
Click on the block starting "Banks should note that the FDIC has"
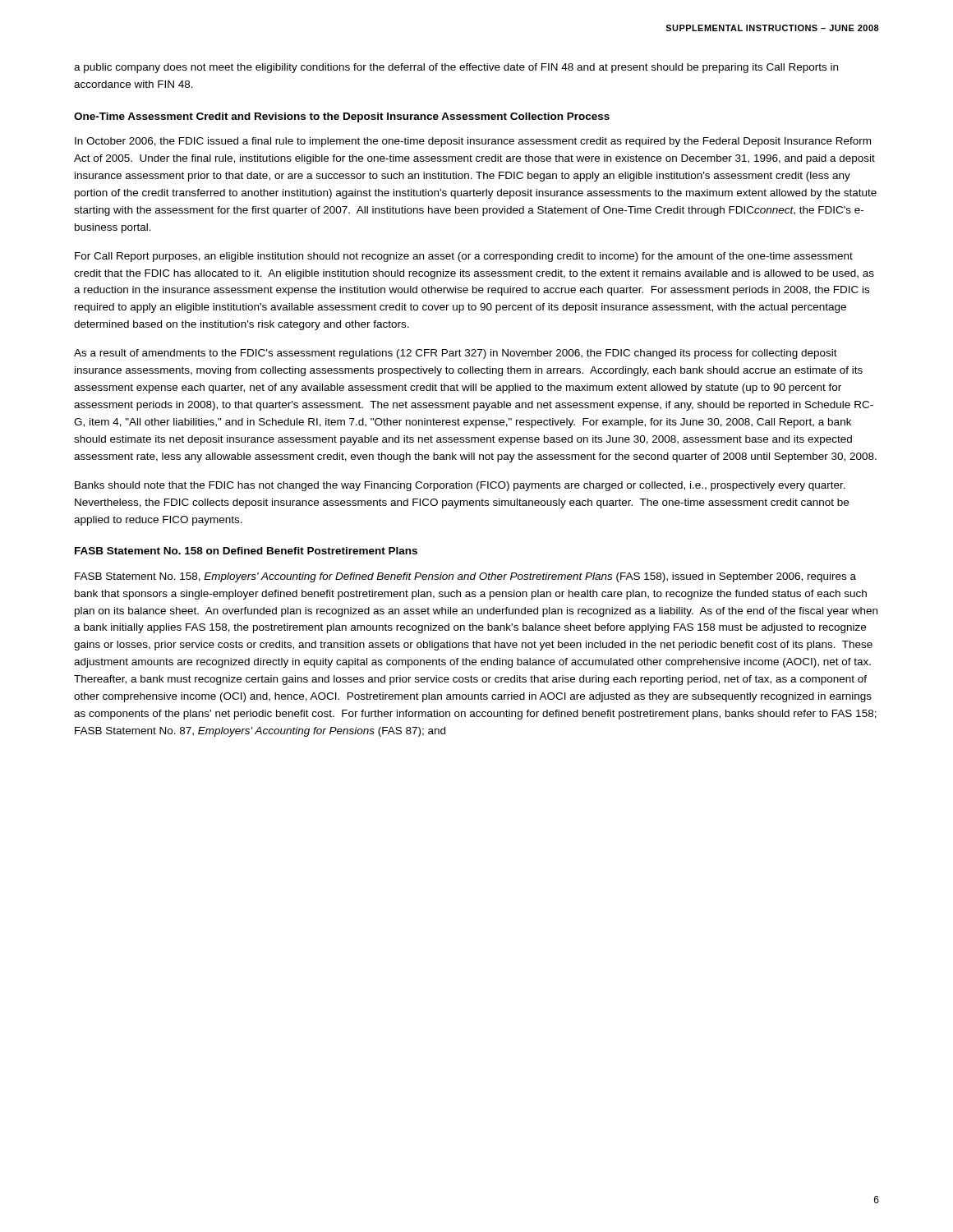pyautogui.click(x=462, y=502)
